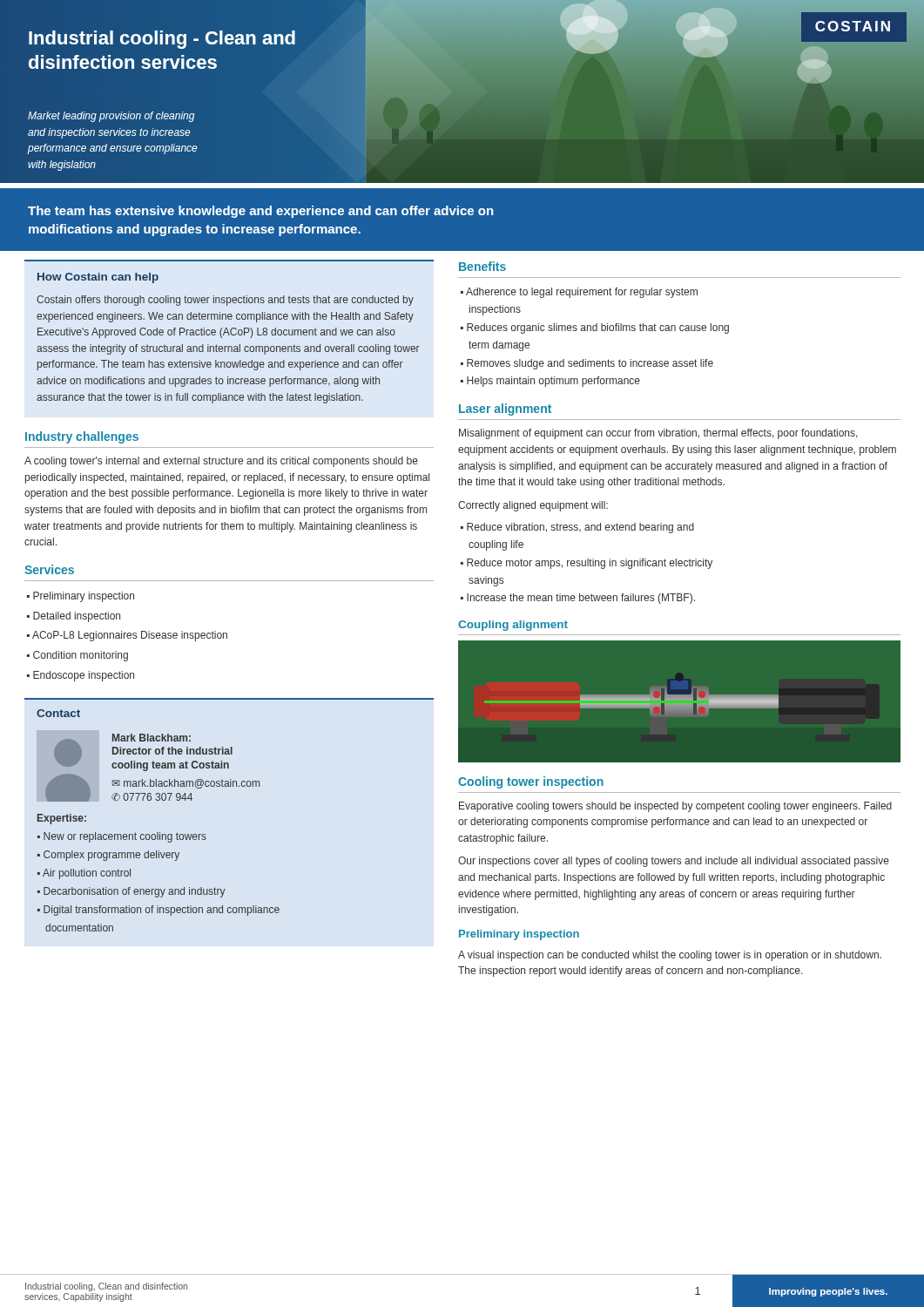Click on the element starting "Industry challenges"
The height and width of the screenshot is (1307, 924).
(229, 439)
